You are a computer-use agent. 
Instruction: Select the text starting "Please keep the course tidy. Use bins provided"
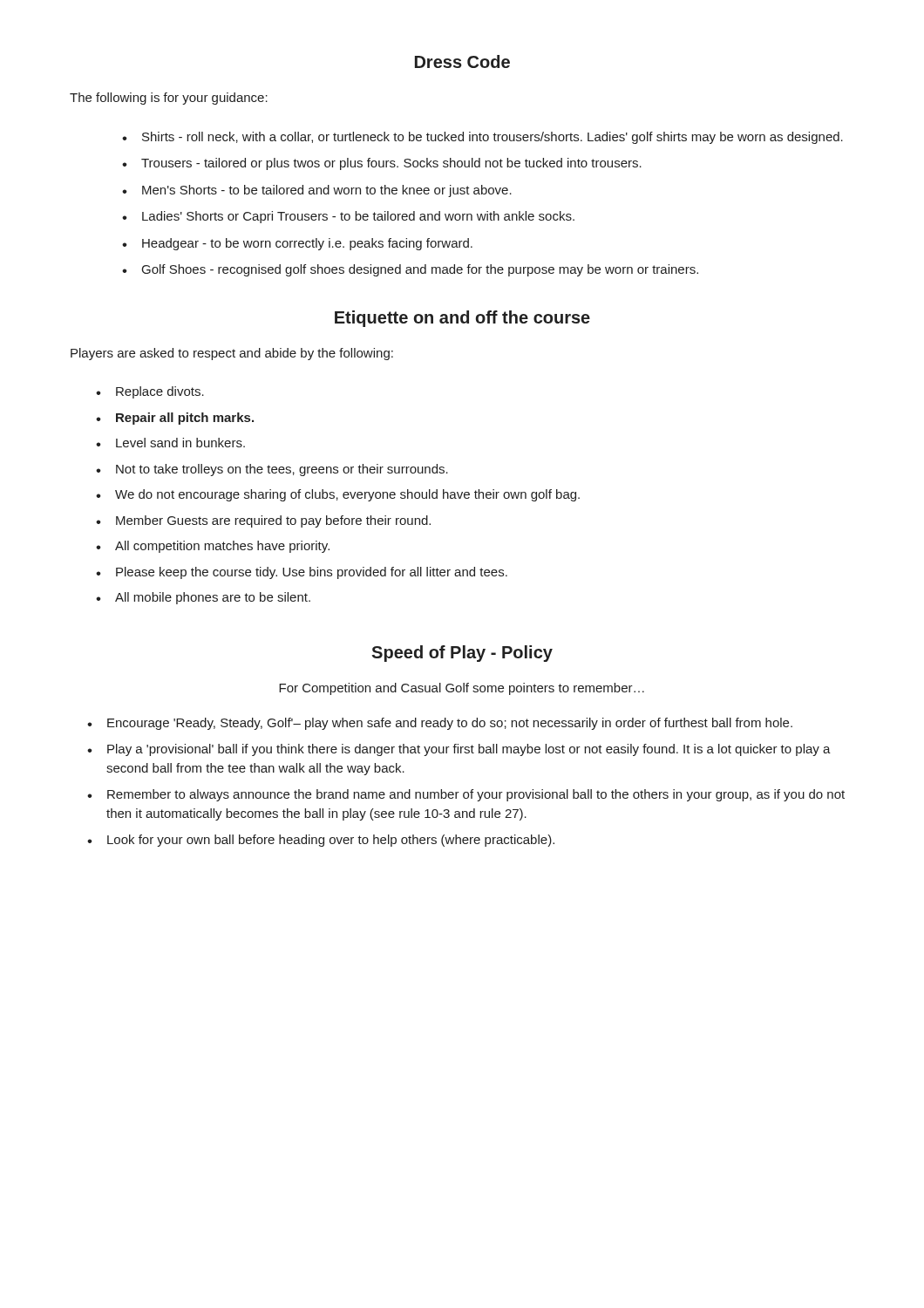tap(312, 571)
